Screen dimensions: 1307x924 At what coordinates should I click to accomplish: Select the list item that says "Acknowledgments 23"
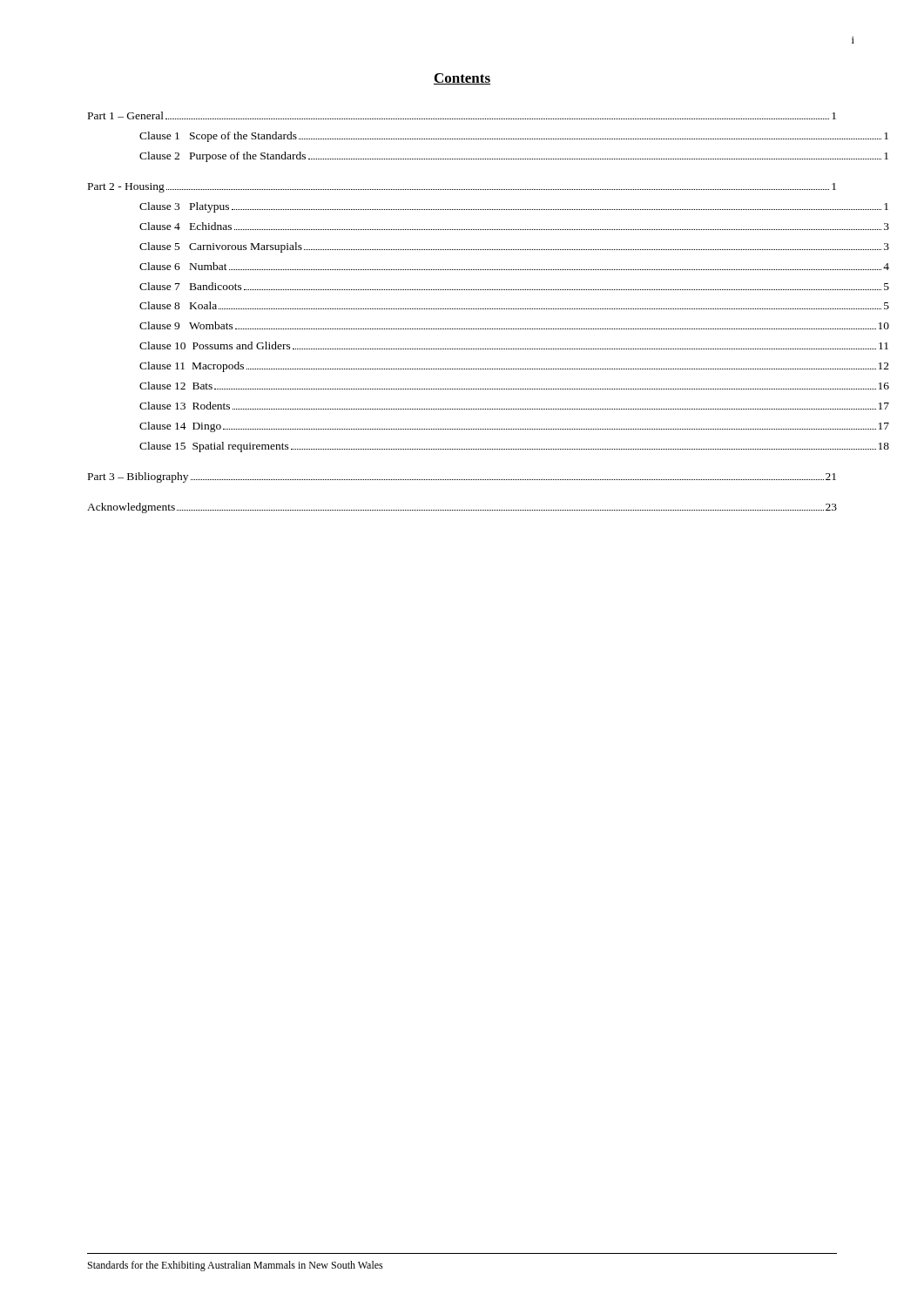pyautogui.click(x=462, y=507)
